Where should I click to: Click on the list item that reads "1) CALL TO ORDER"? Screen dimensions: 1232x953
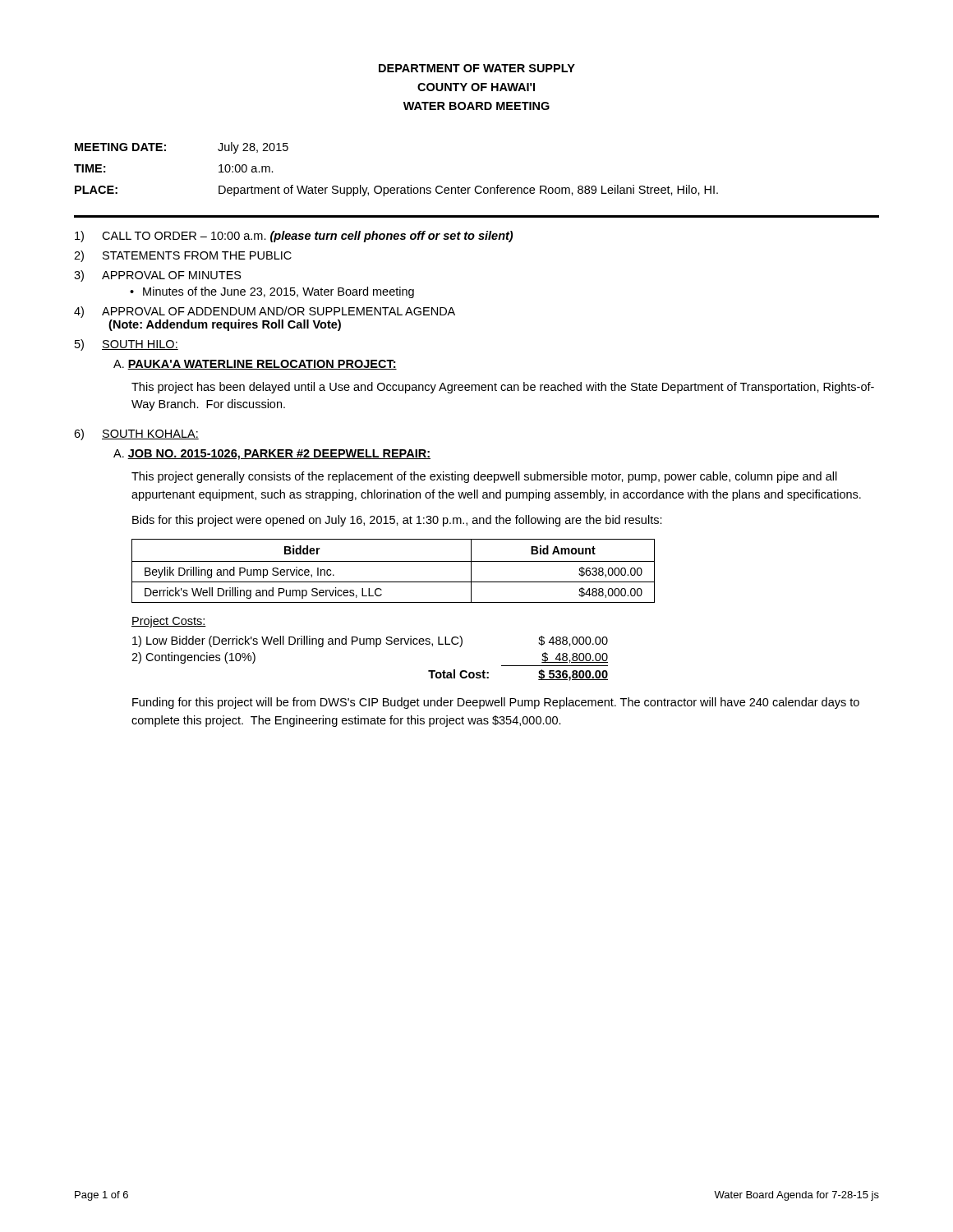pyautogui.click(x=476, y=235)
